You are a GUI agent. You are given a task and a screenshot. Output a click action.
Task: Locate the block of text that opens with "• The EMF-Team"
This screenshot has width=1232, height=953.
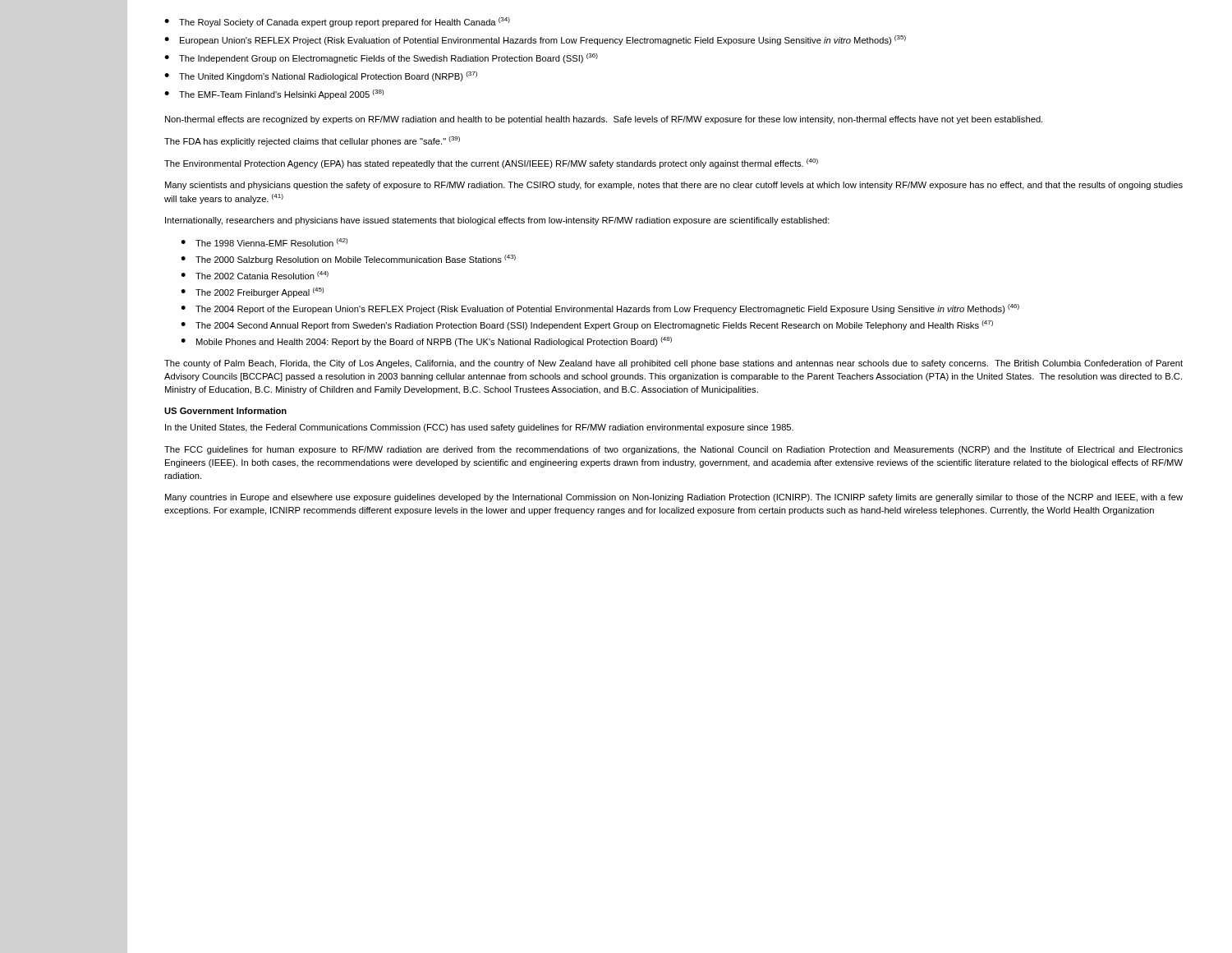pyautogui.click(x=274, y=94)
